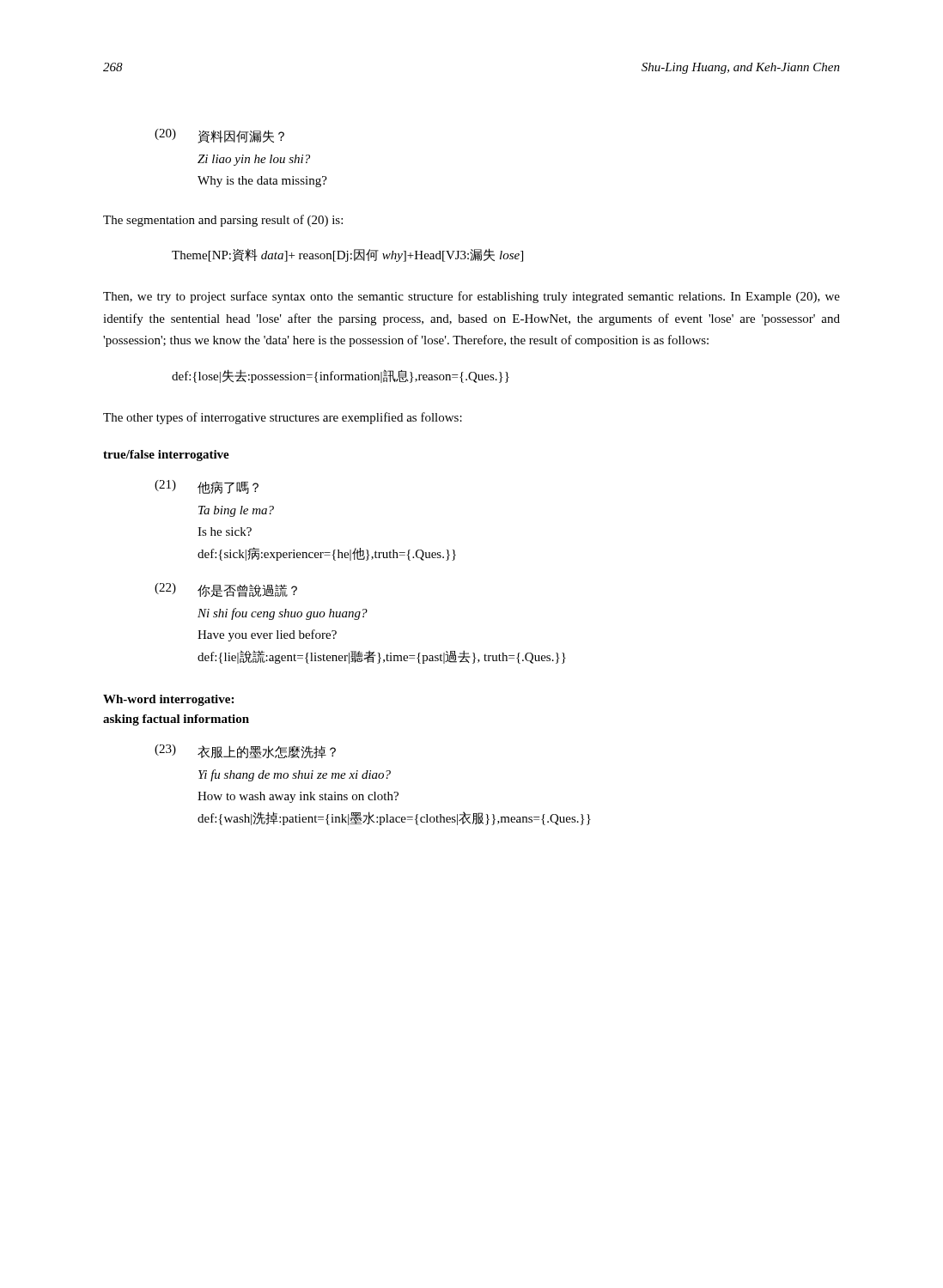Navigate to the element starting "(22) 你是否曾說過謊？ Ni shi fou ceng"

point(226,590)
